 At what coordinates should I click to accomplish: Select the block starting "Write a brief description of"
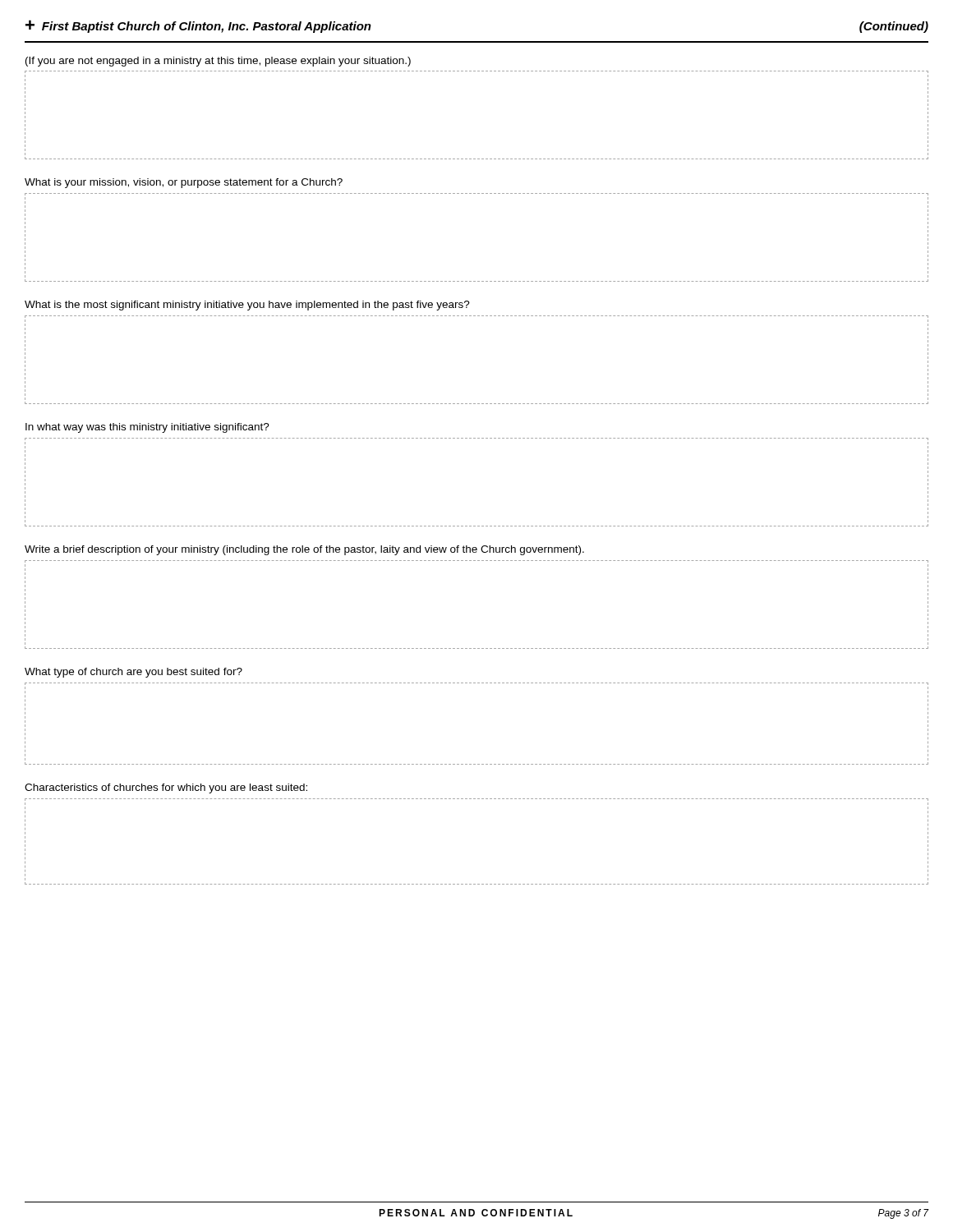[305, 549]
